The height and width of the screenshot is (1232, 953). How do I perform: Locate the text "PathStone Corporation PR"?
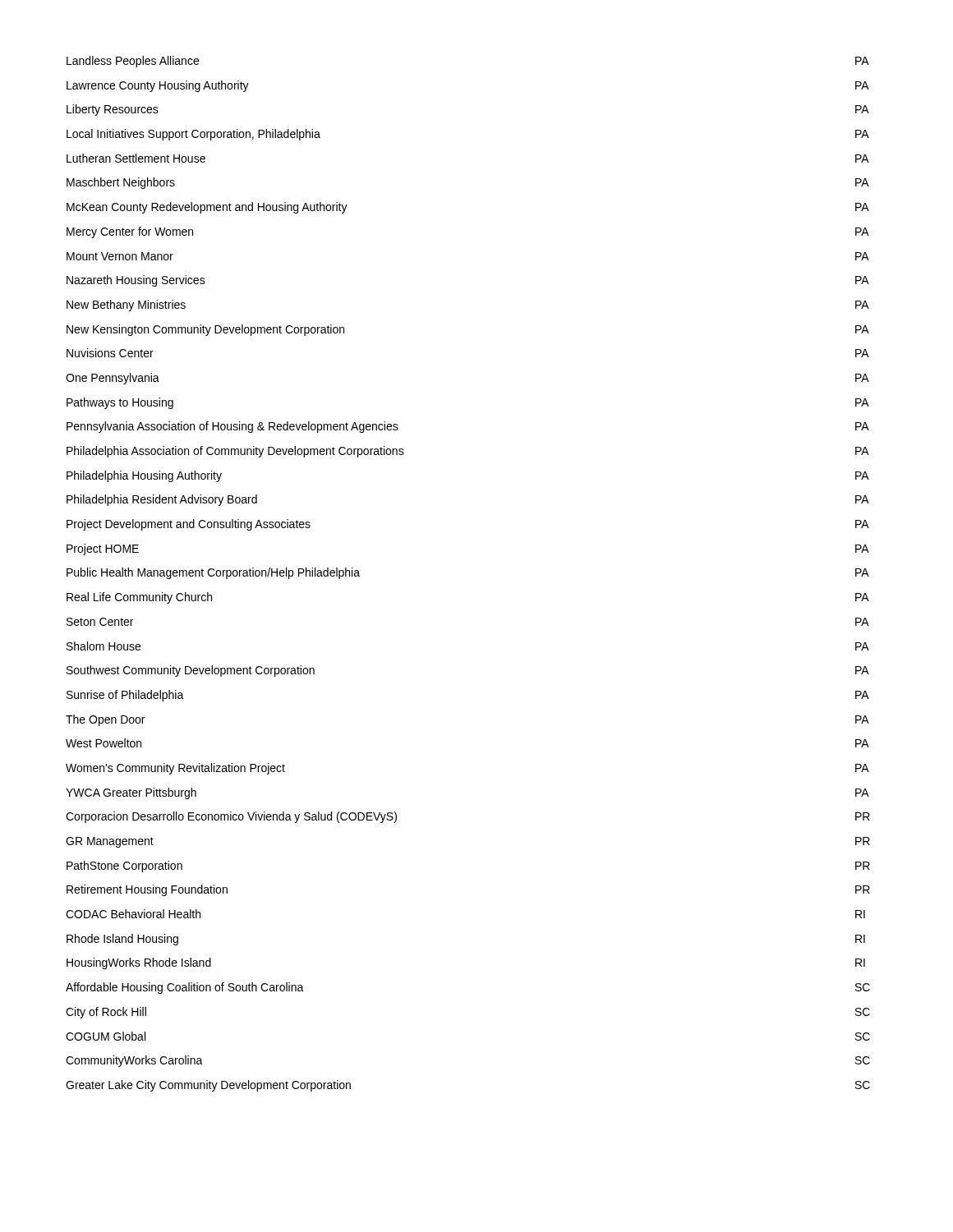tap(127, 869)
